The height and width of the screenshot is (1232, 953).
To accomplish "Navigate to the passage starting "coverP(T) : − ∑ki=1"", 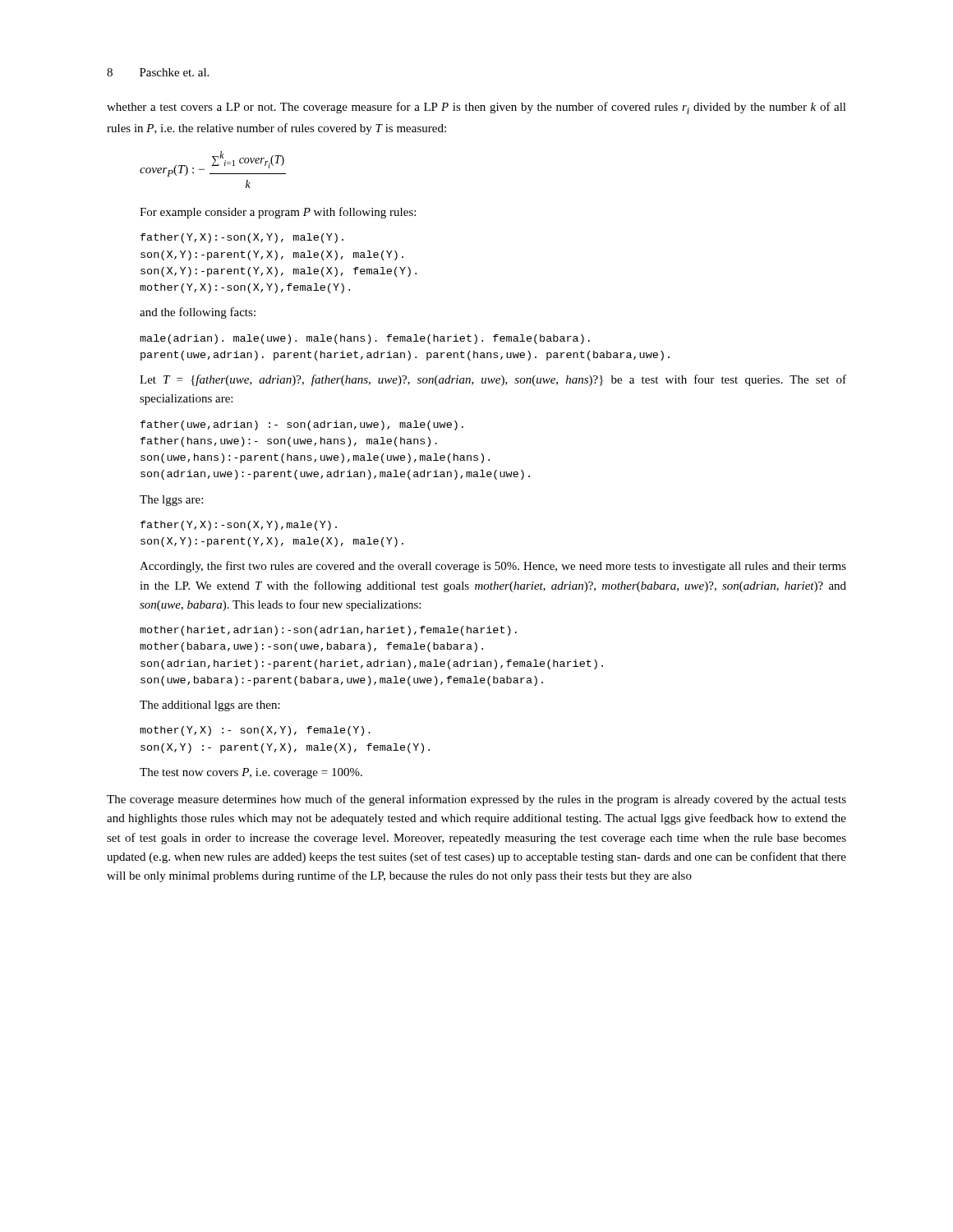I will pyautogui.click(x=214, y=170).
